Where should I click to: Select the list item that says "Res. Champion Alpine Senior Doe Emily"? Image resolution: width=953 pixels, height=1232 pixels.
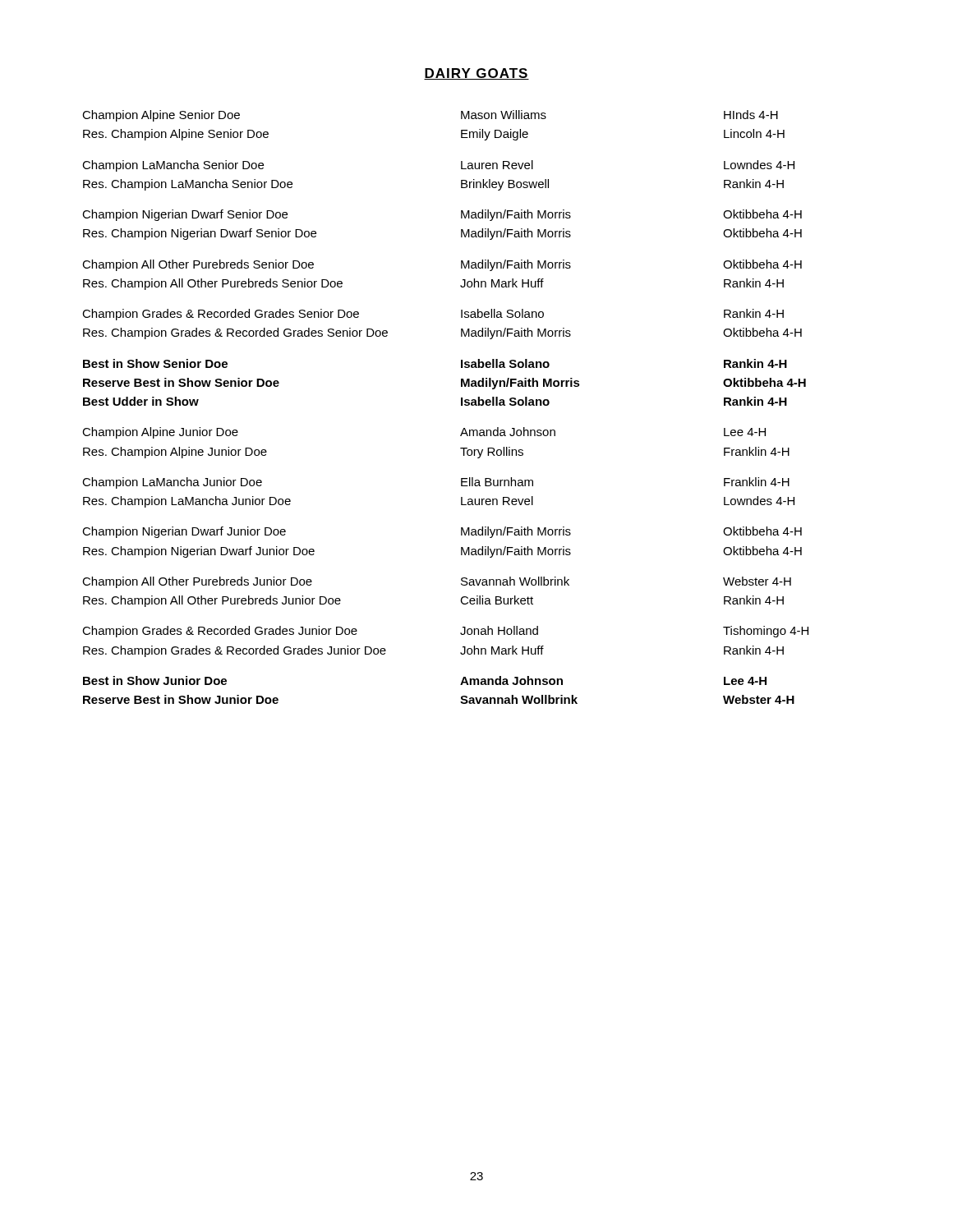[x=476, y=134]
